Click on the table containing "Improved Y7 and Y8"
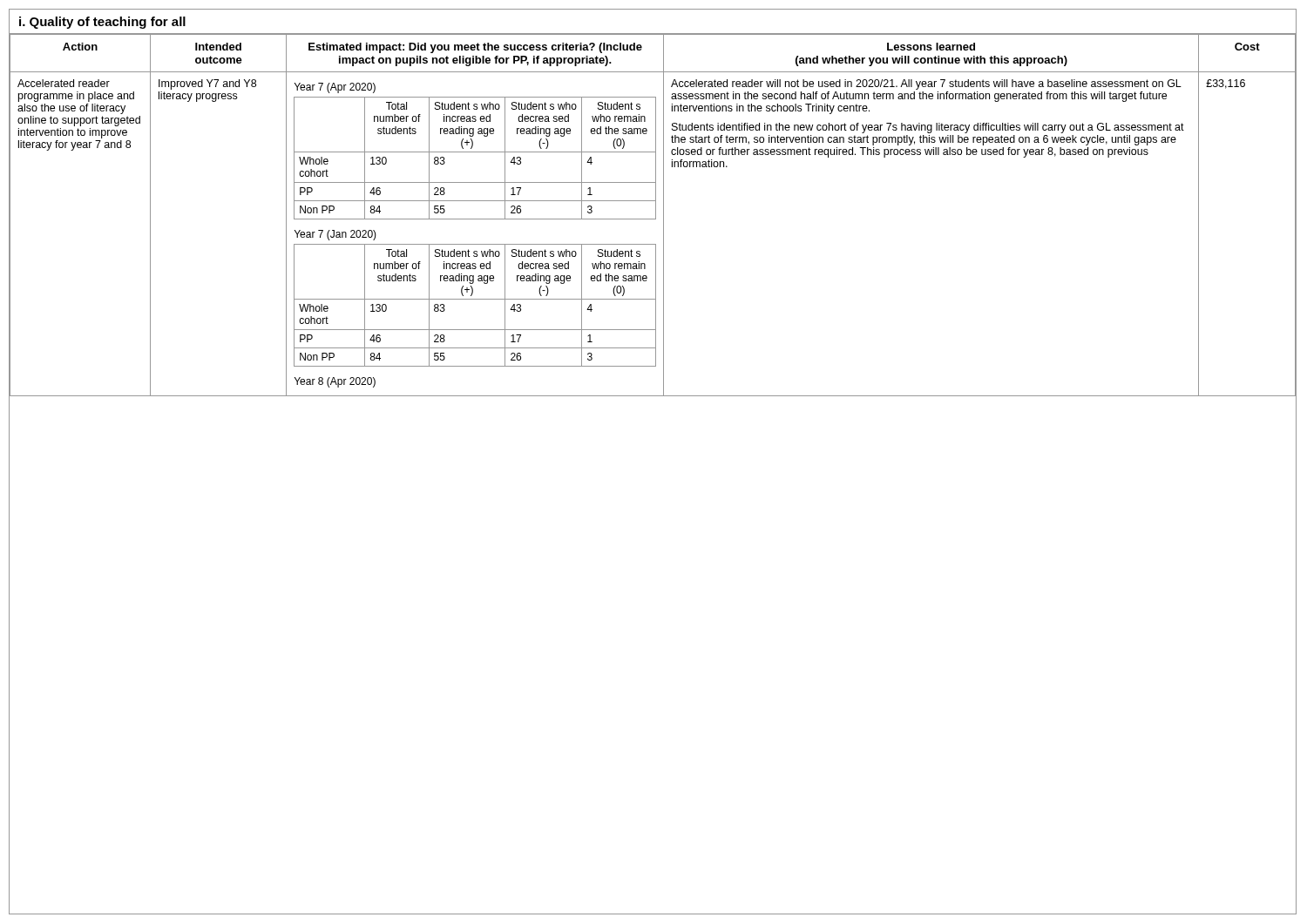This screenshot has width=1307, height=924. click(653, 215)
